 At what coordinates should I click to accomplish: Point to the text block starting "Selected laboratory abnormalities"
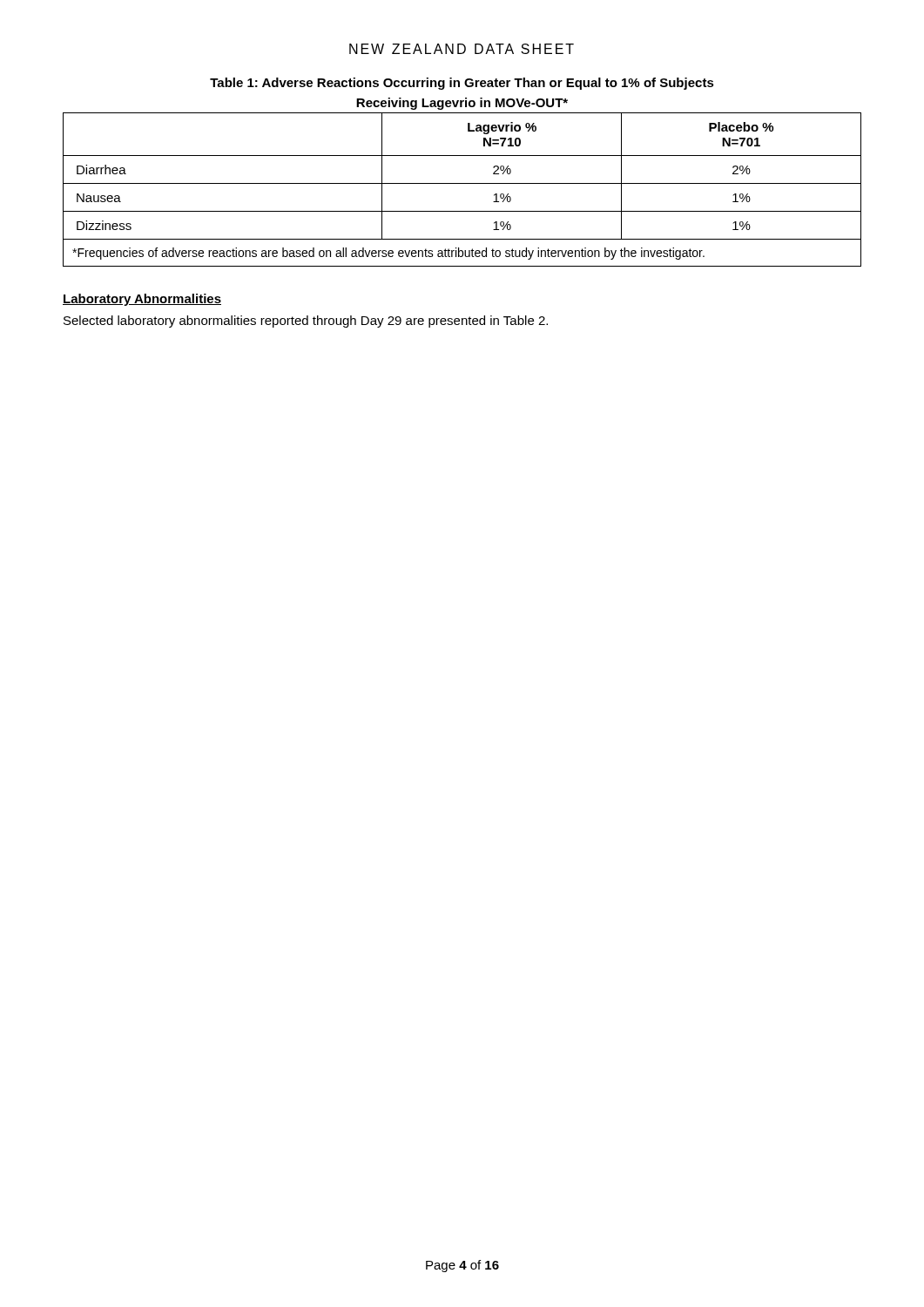point(306,320)
